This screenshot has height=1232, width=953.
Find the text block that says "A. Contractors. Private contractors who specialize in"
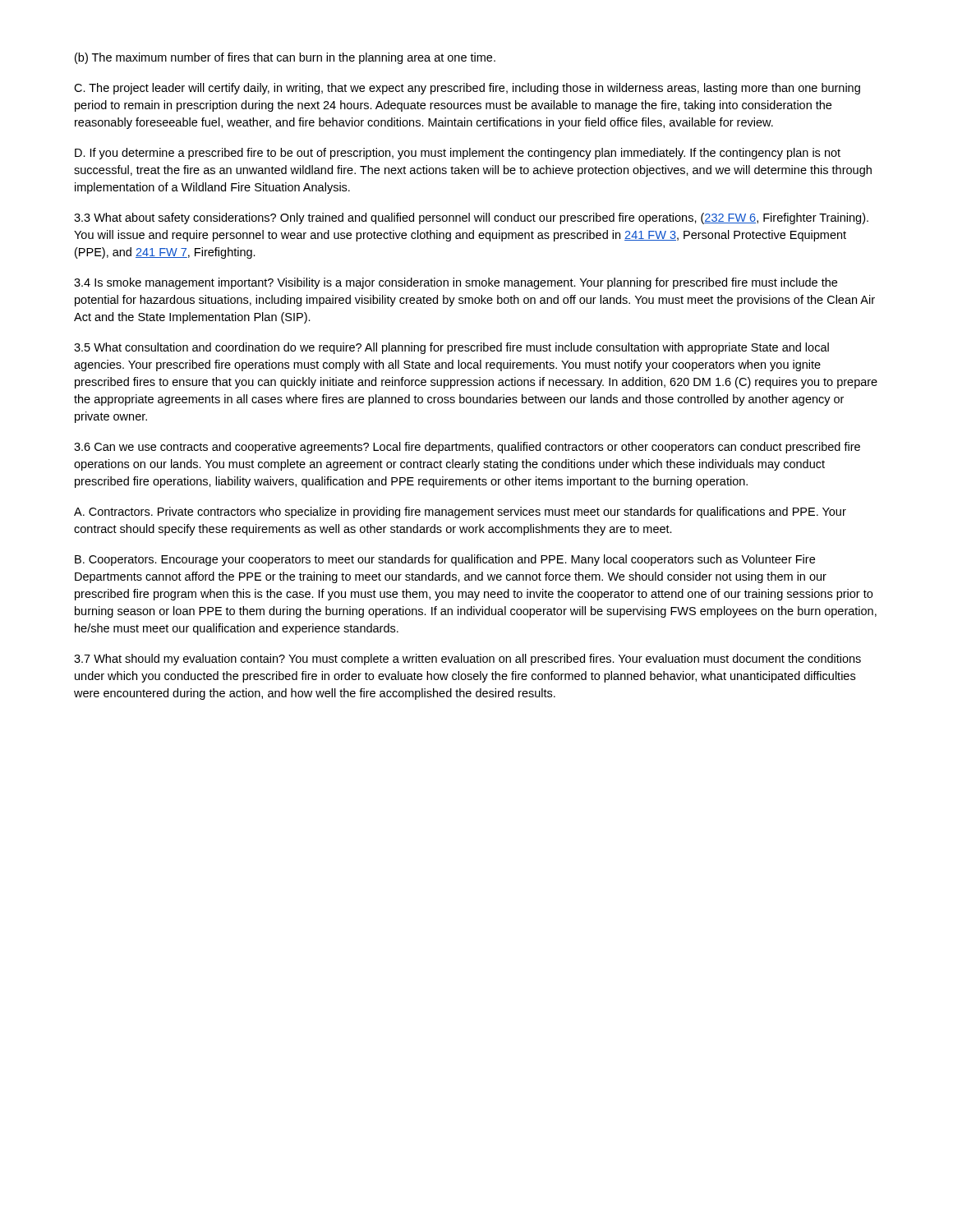pos(460,521)
